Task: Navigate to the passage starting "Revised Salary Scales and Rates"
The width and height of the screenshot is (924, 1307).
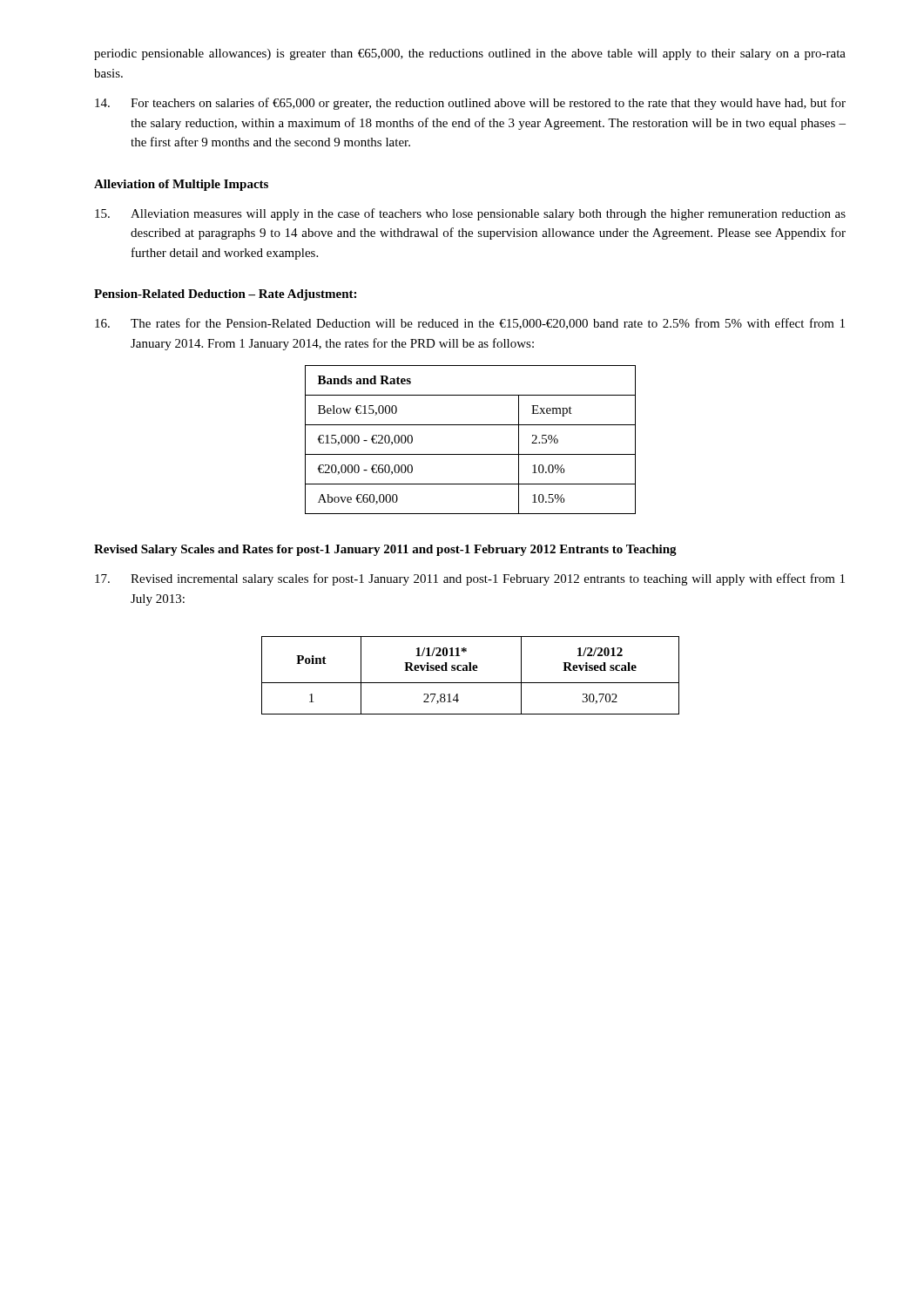Action: point(385,549)
